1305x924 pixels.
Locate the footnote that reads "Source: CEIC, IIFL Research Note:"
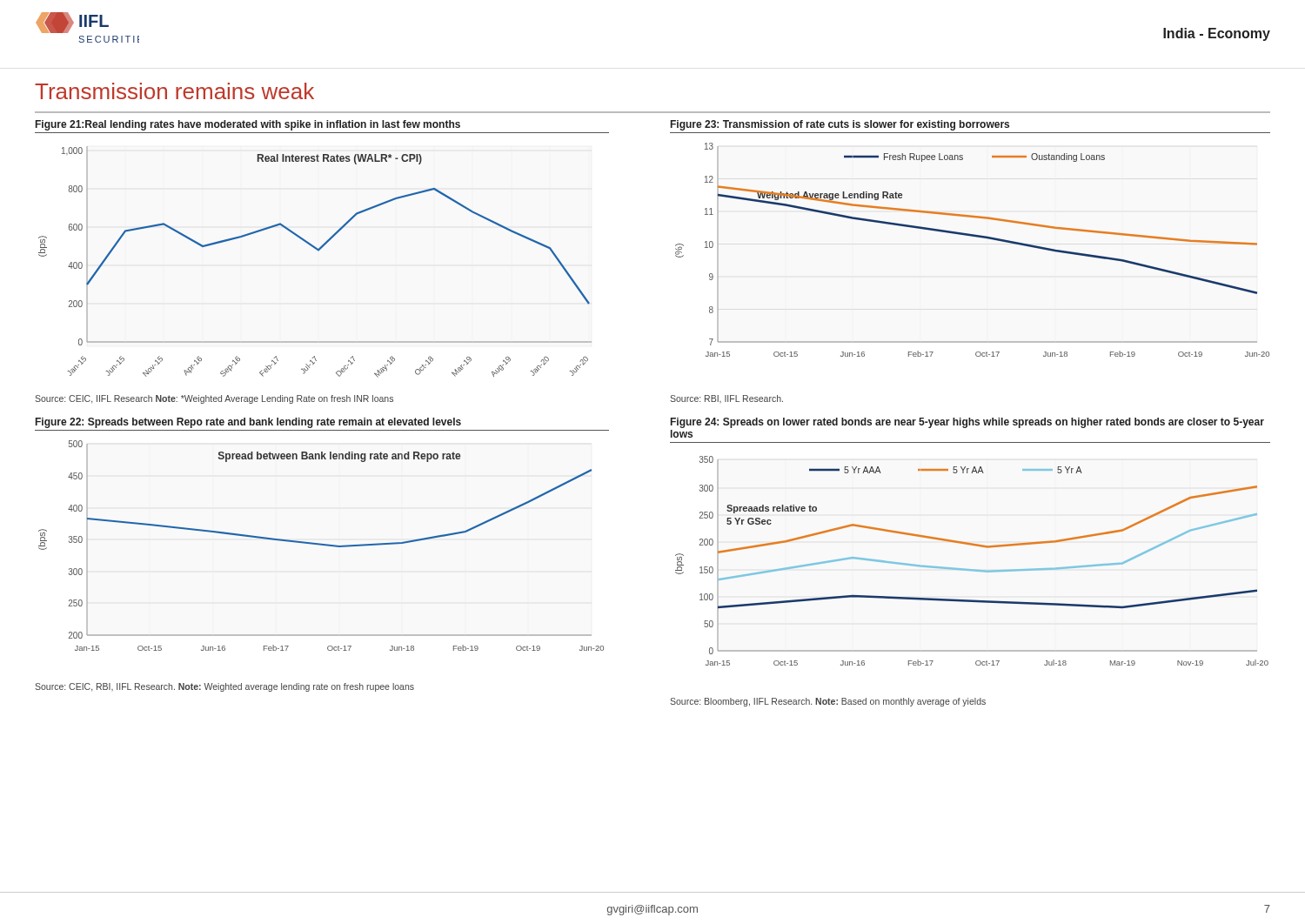click(214, 398)
